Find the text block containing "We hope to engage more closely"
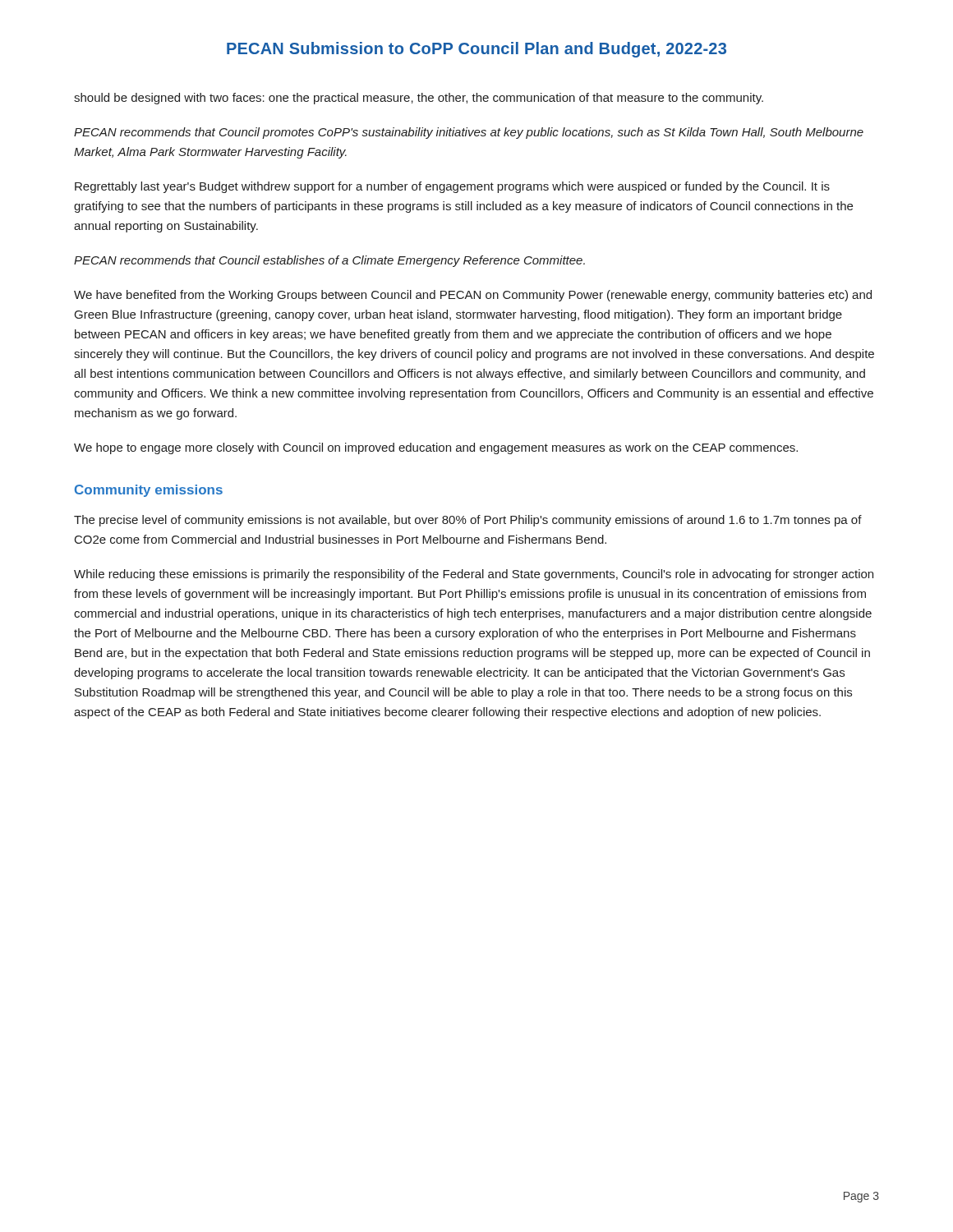 click(x=436, y=447)
